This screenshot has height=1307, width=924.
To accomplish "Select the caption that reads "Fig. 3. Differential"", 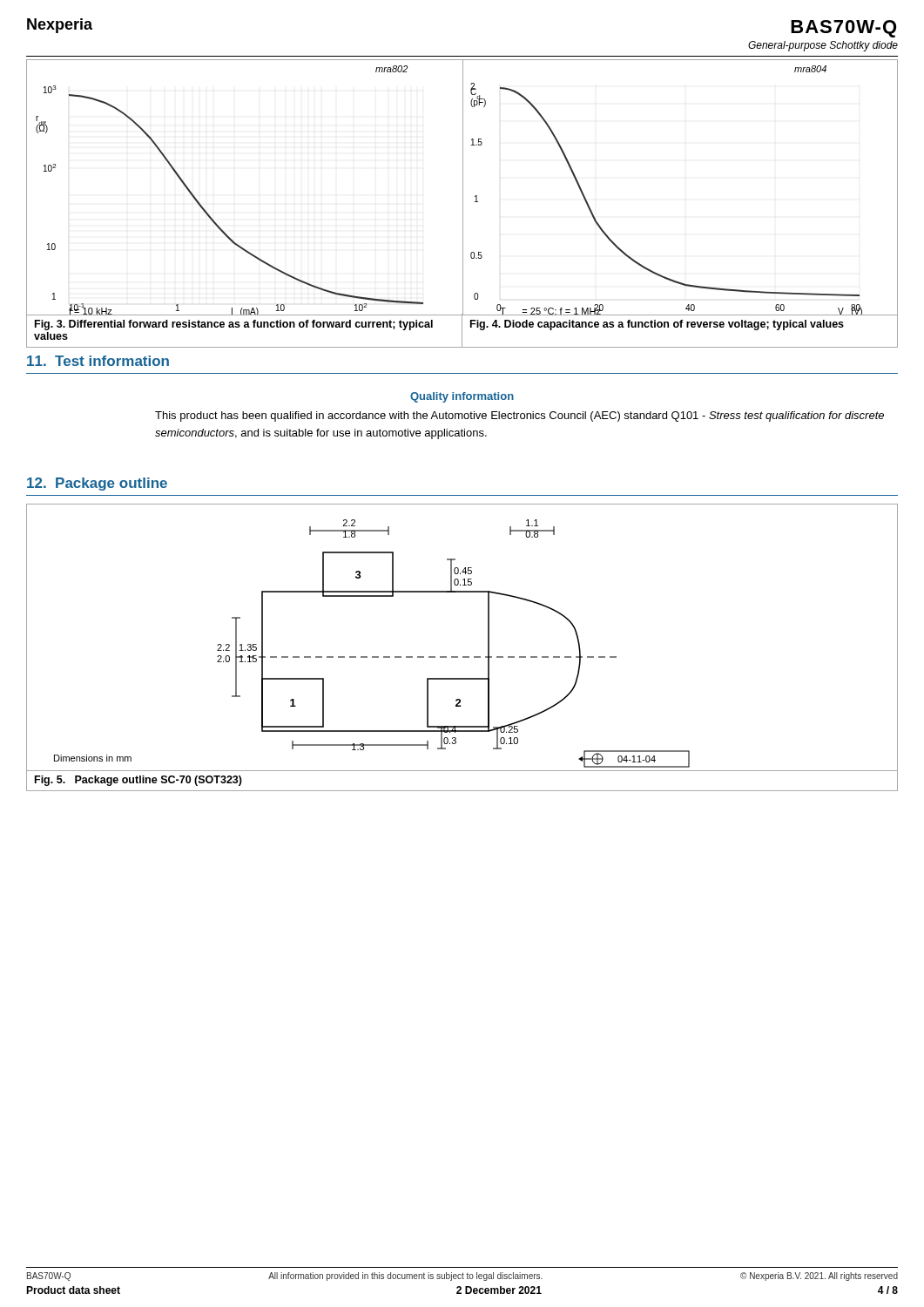I will tap(234, 330).
